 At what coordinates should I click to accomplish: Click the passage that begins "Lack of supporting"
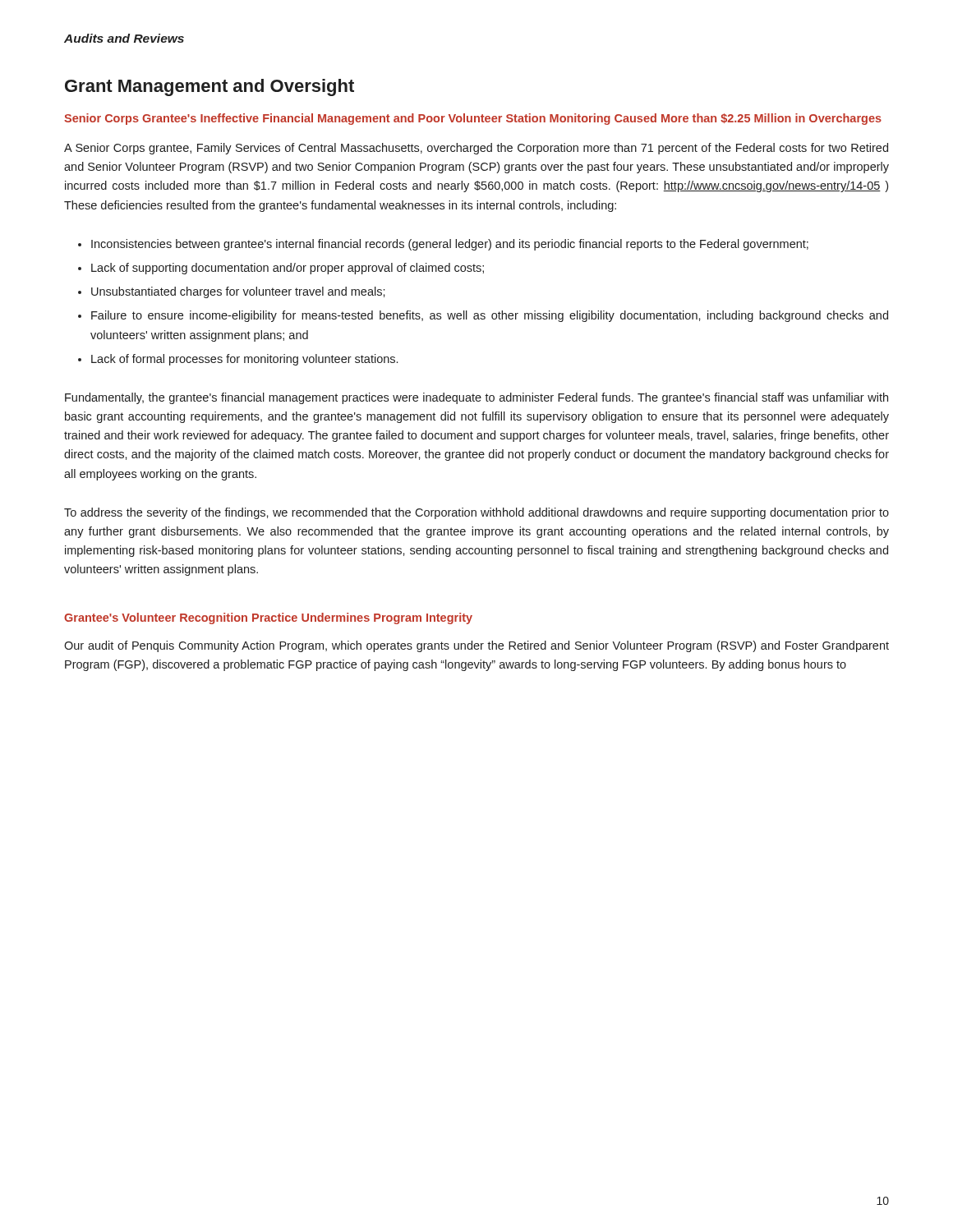288,268
